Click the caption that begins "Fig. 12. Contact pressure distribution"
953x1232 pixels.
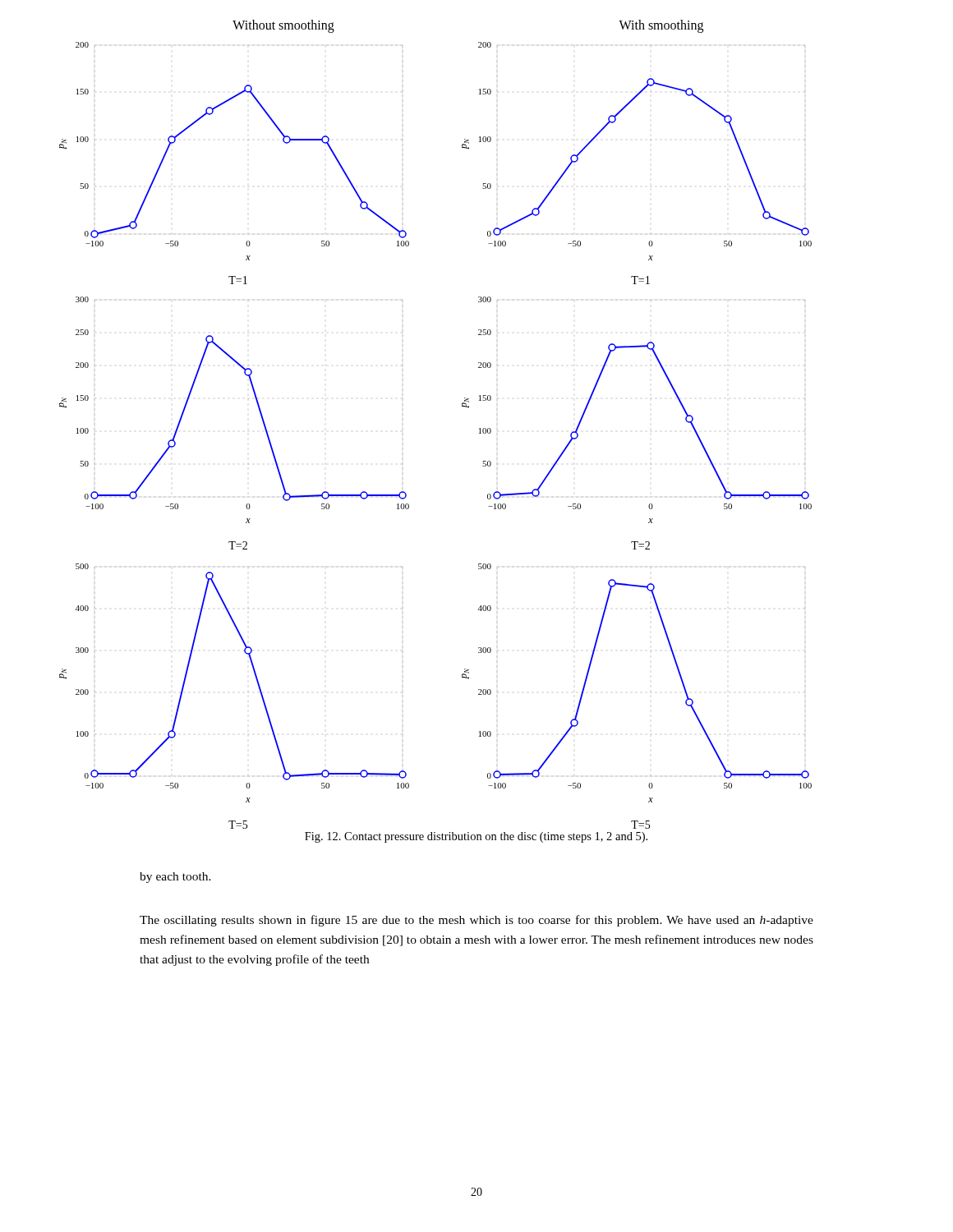click(476, 836)
